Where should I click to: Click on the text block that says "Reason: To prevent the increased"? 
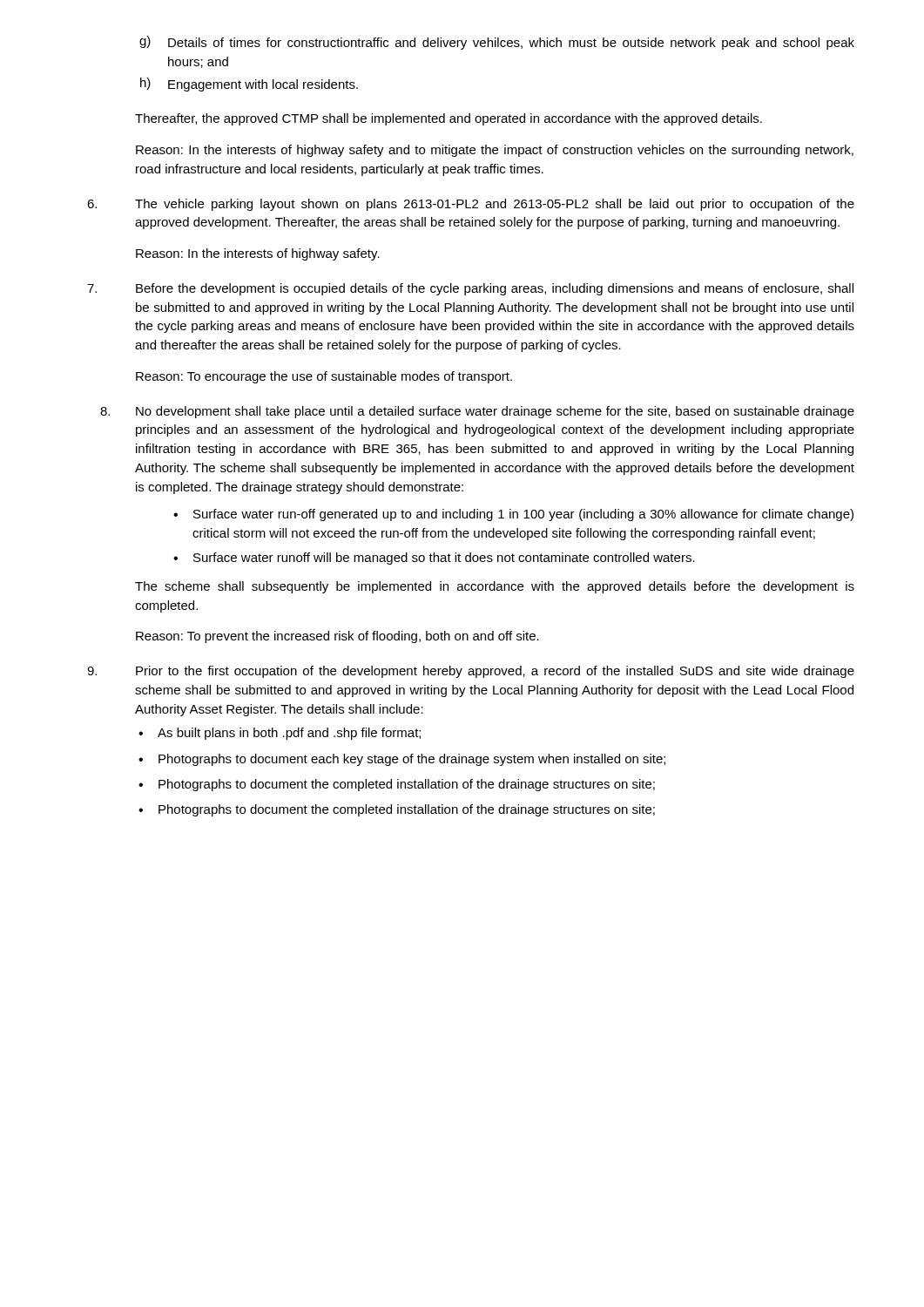[x=337, y=636]
